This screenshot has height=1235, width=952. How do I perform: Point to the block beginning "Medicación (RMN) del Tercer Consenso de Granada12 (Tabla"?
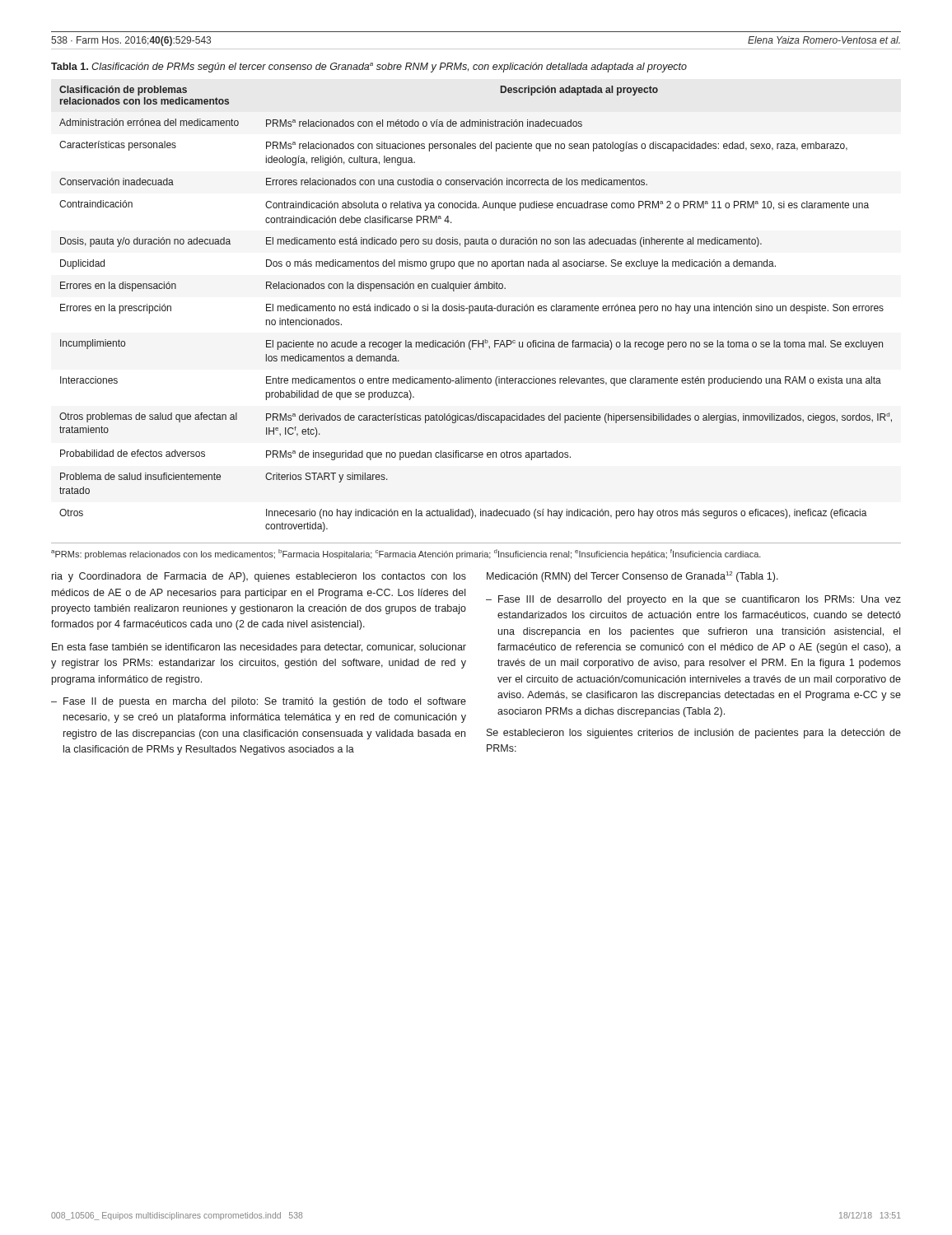coord(693,577)
